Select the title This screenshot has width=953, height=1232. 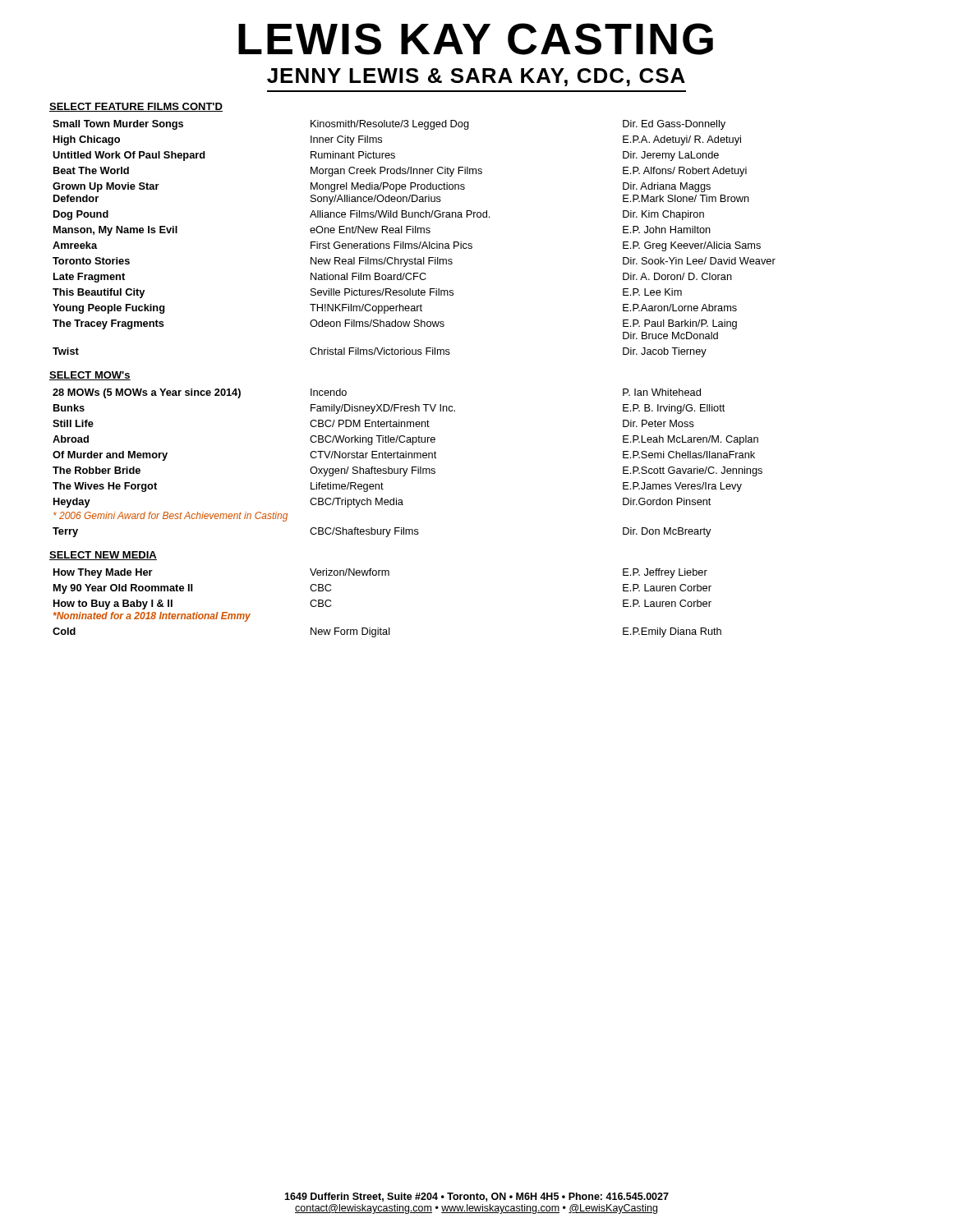pyautogui.click(x=476, y=53)
